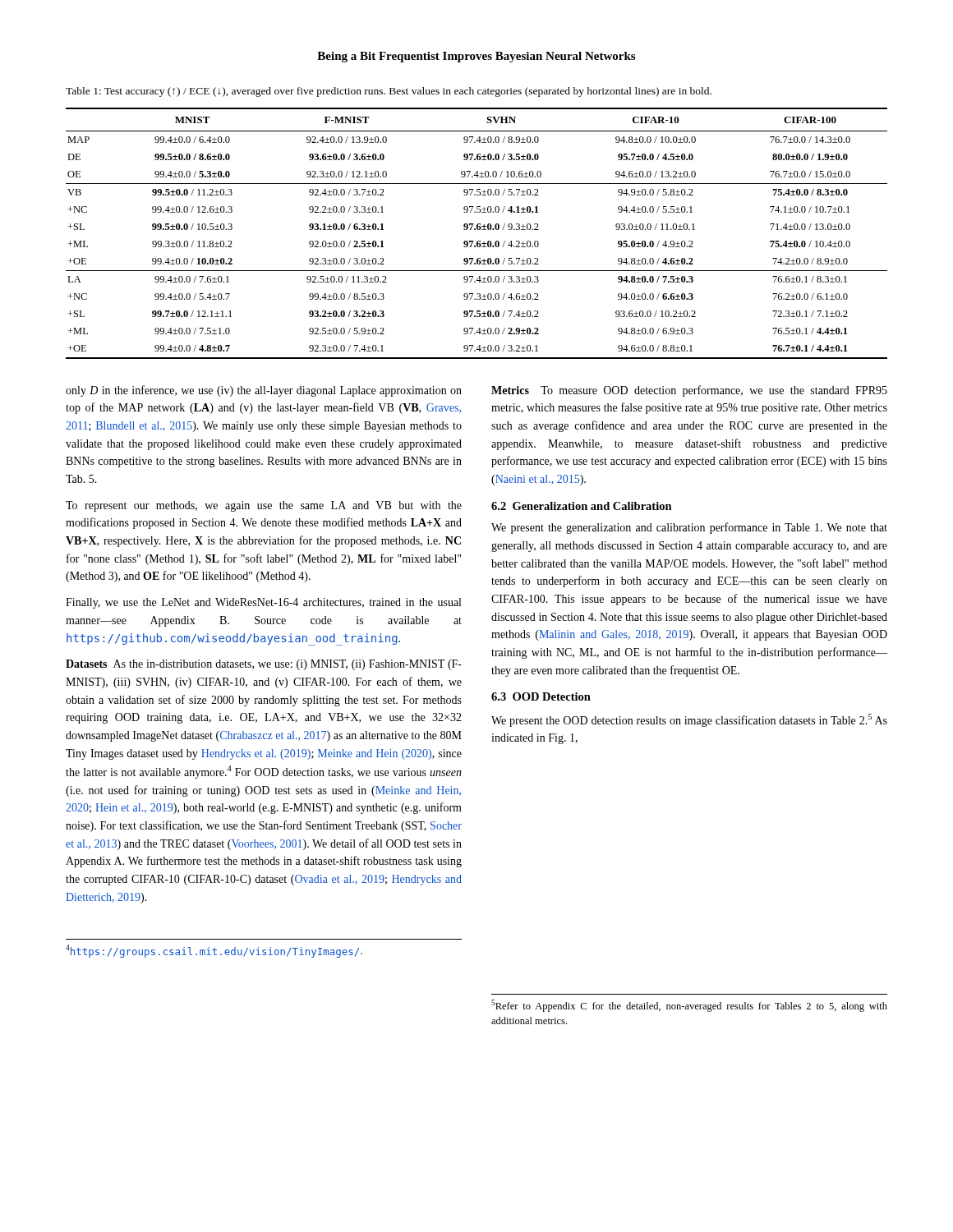
Task: Click the passage that begins "To represent our methods, we again use"
Action: coord(264,541)
